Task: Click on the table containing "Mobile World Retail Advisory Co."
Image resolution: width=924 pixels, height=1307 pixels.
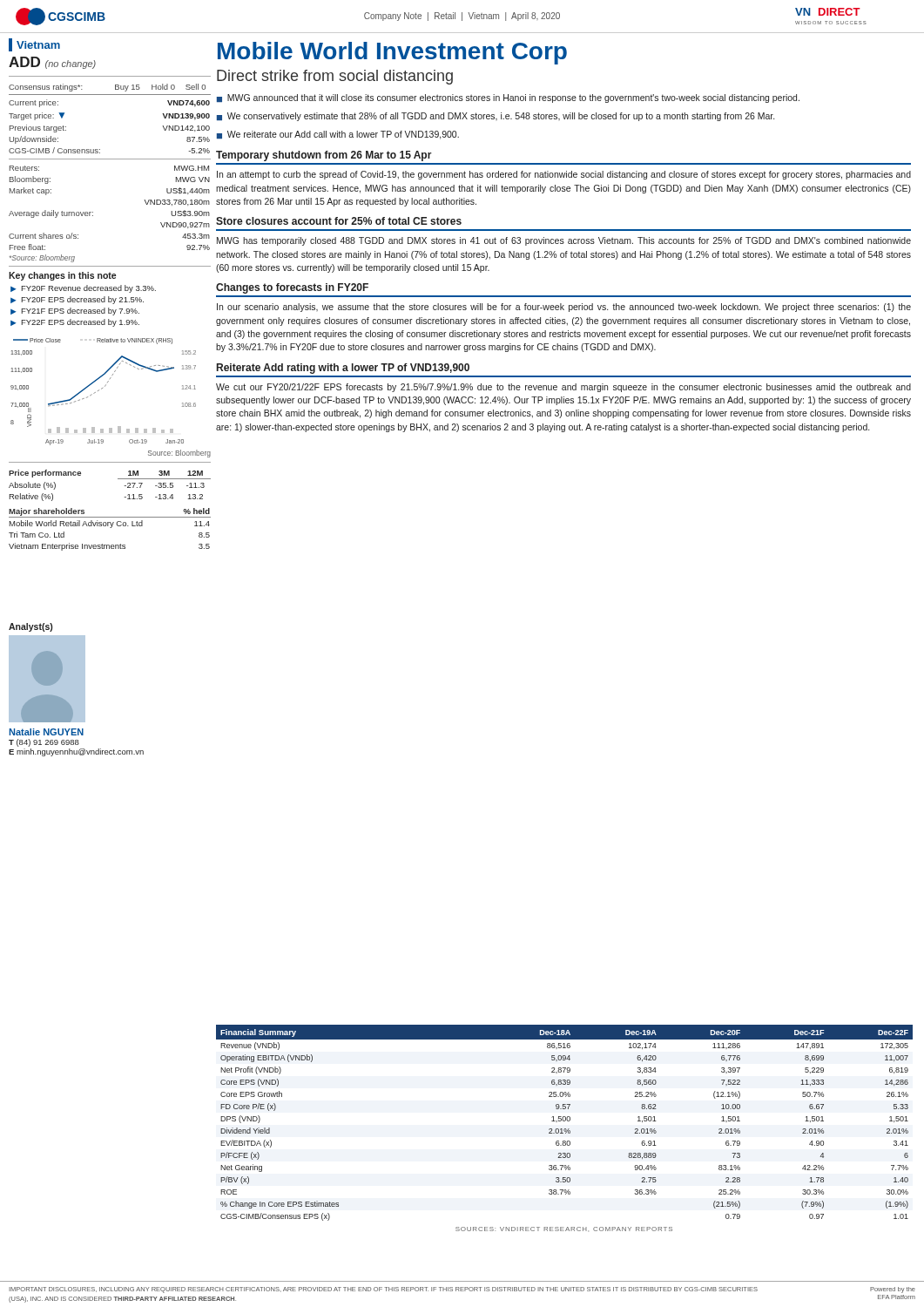Action: pyautogui.click(x=110, y=528)
